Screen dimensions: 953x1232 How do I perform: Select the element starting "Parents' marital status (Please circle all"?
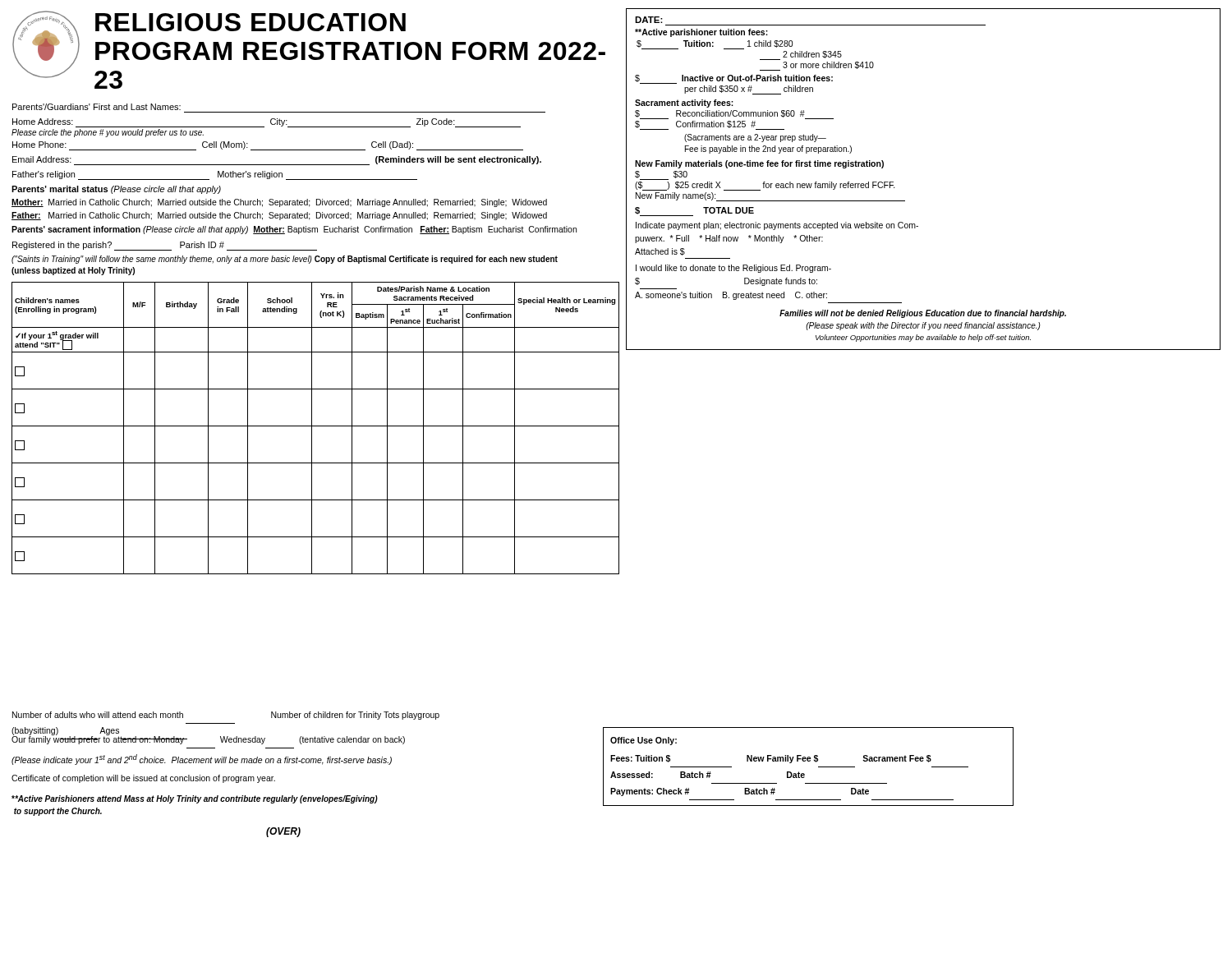(x=116, y=189)
